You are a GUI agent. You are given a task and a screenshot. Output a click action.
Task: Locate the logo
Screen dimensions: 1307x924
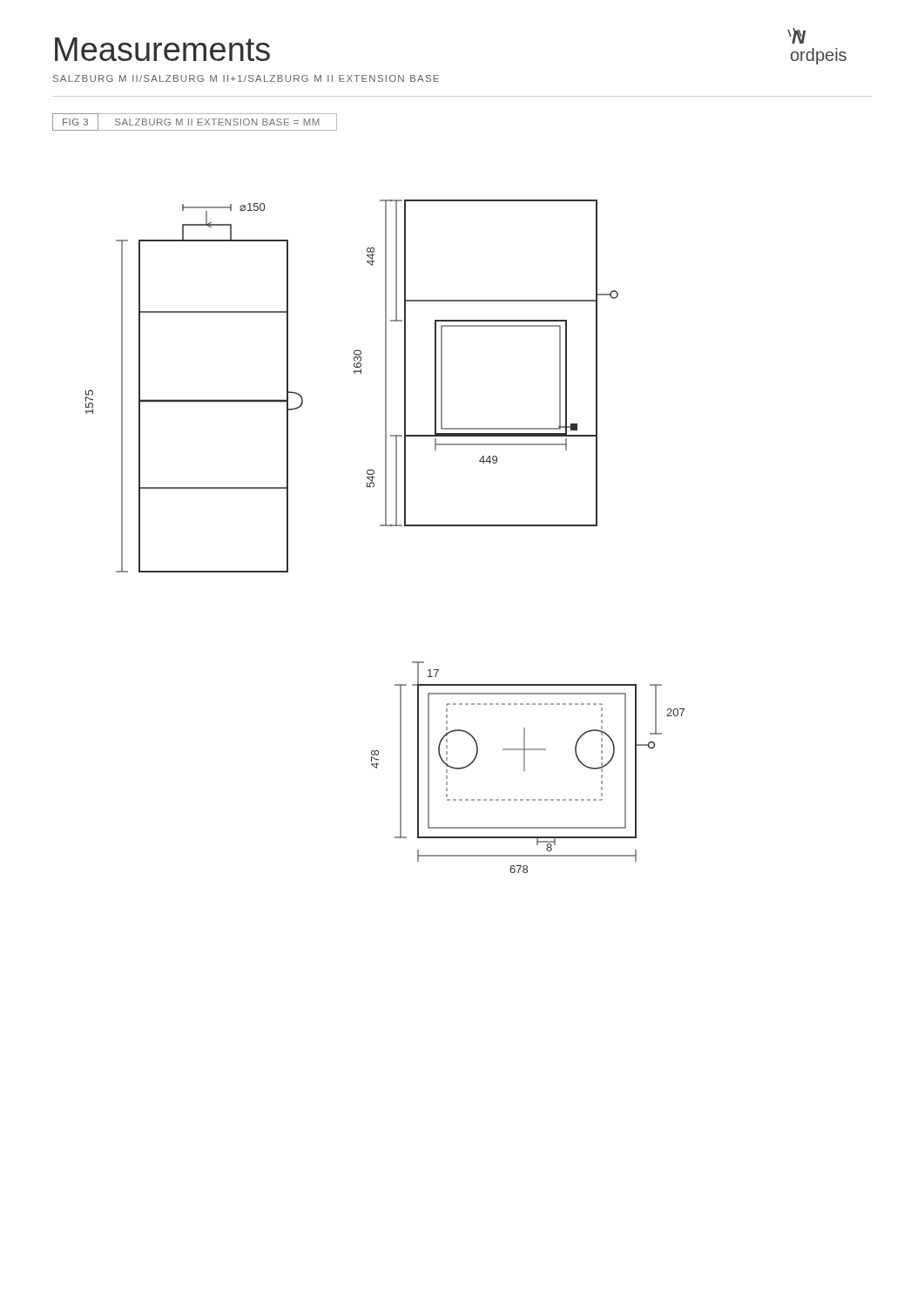point(813,52)
